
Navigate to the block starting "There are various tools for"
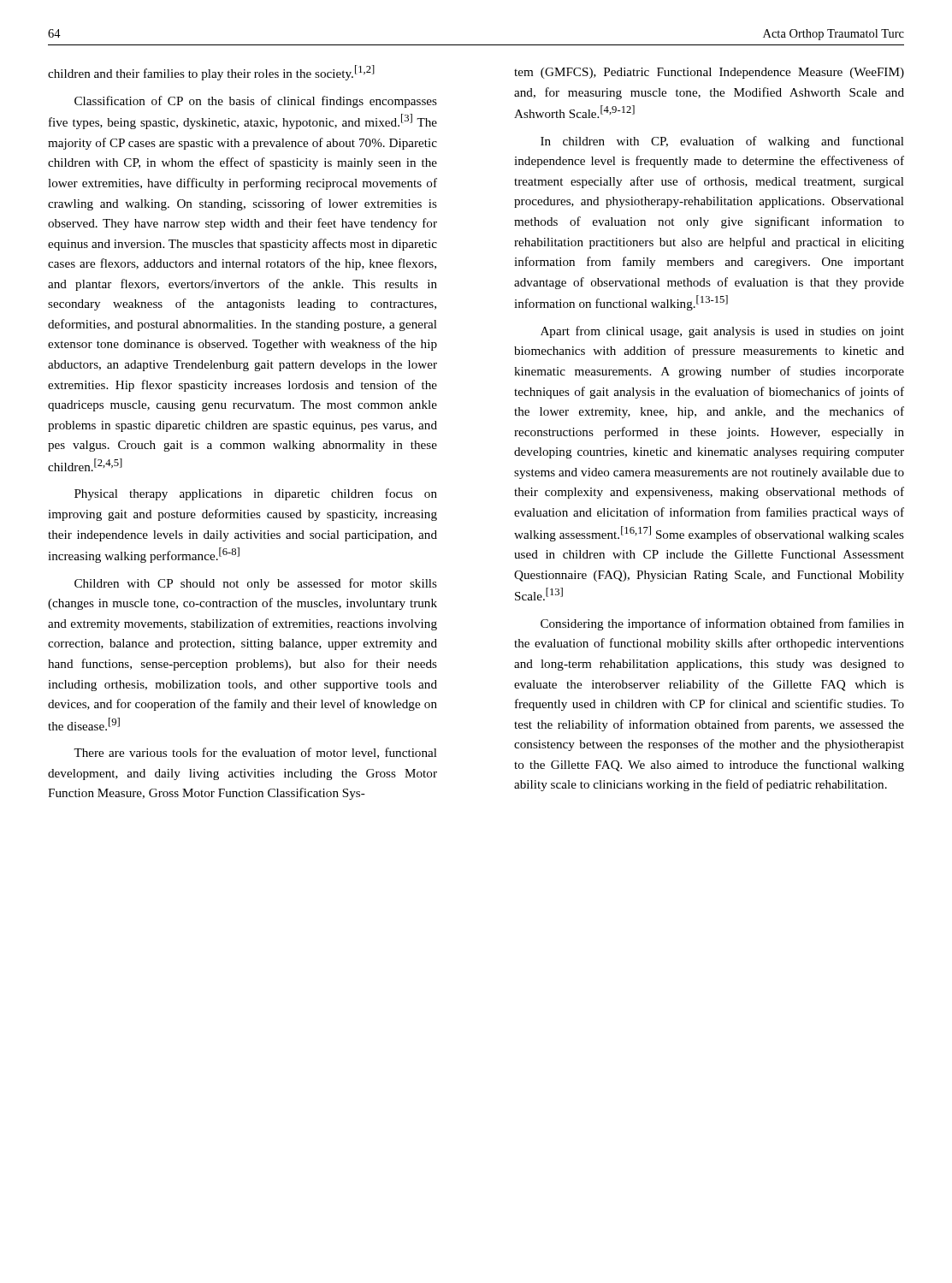pyautogui.click(x=242, y=773)
